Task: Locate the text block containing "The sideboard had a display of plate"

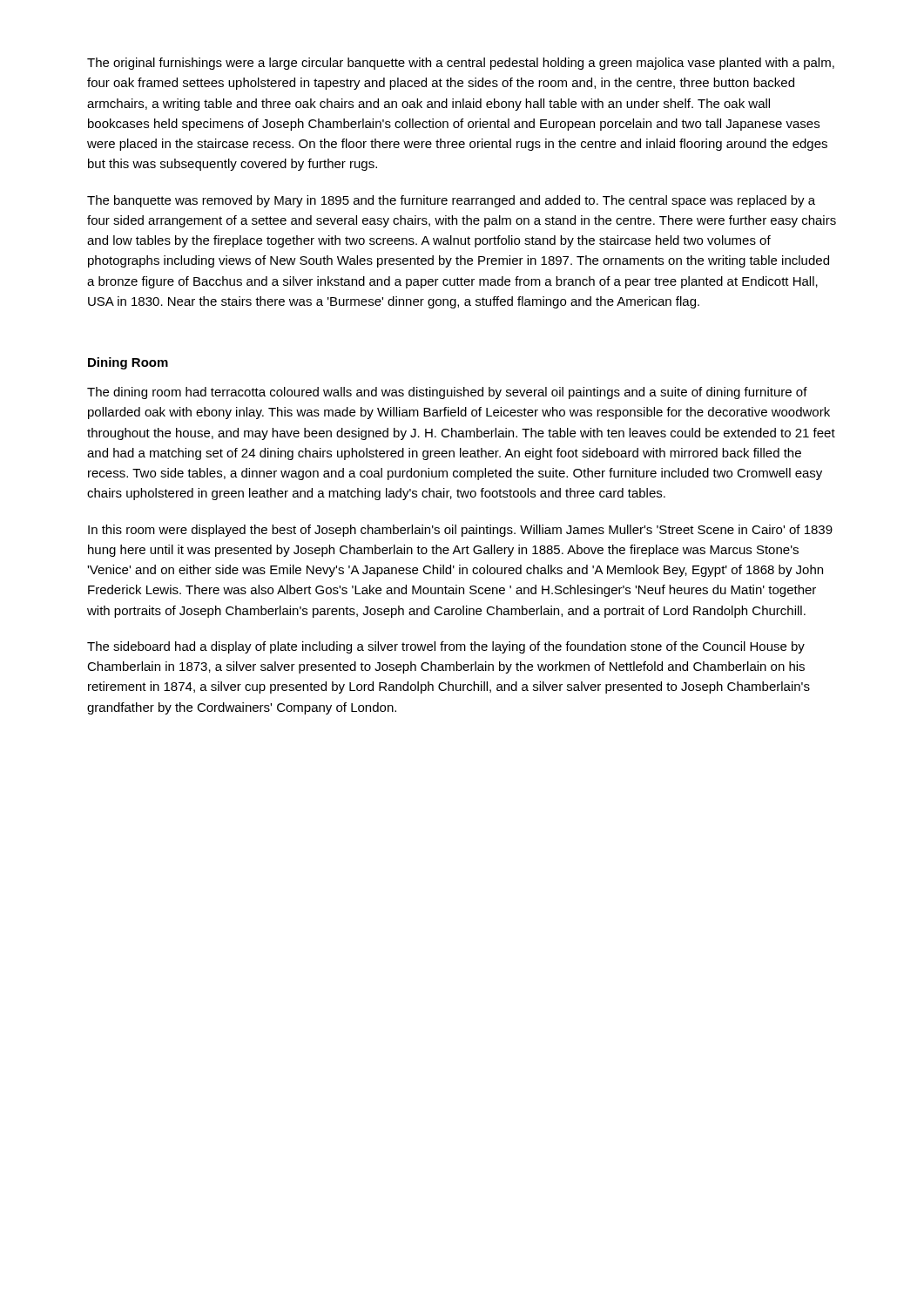Action: coord(449,676)
